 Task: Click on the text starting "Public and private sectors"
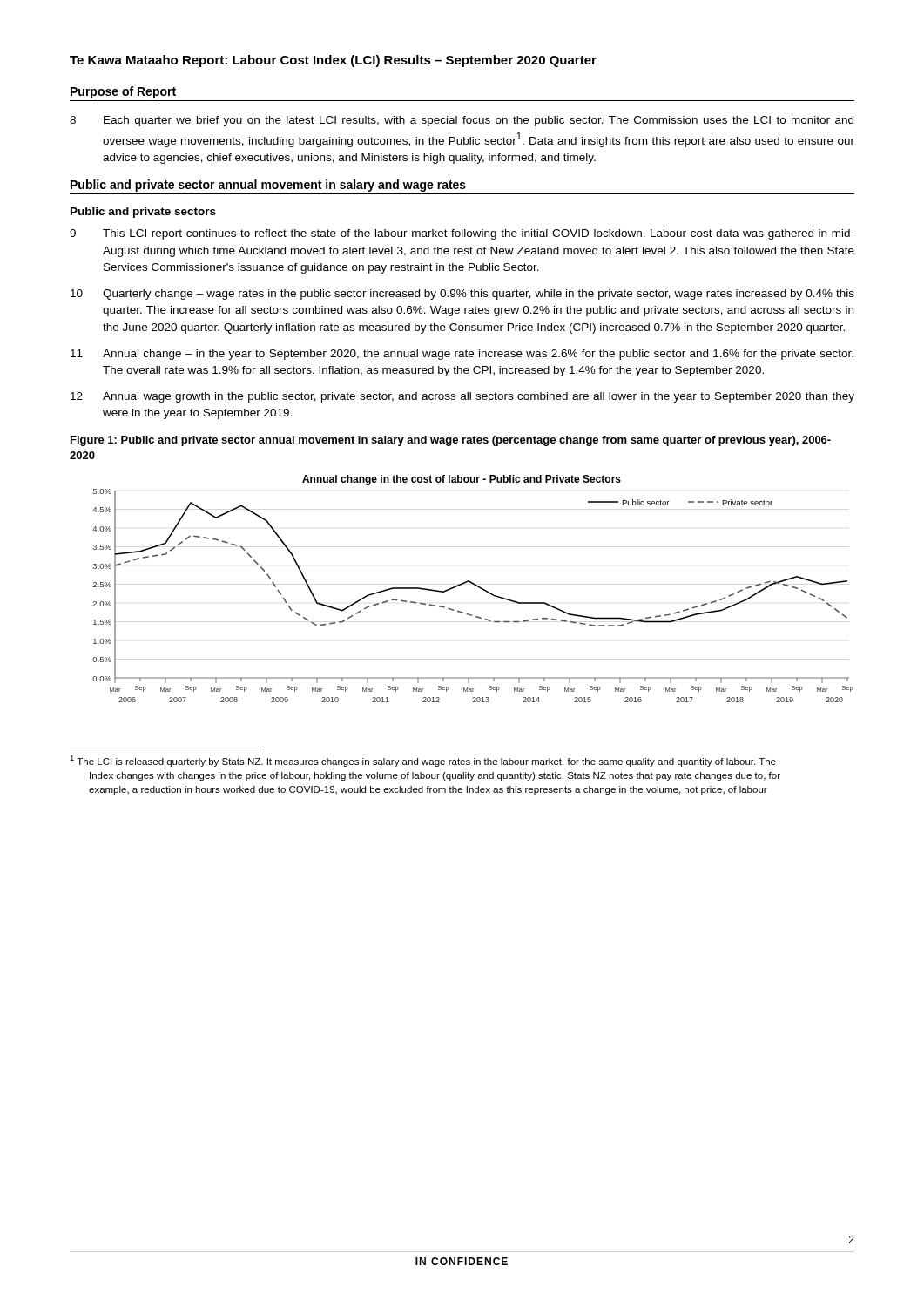[x=143, y=213]
